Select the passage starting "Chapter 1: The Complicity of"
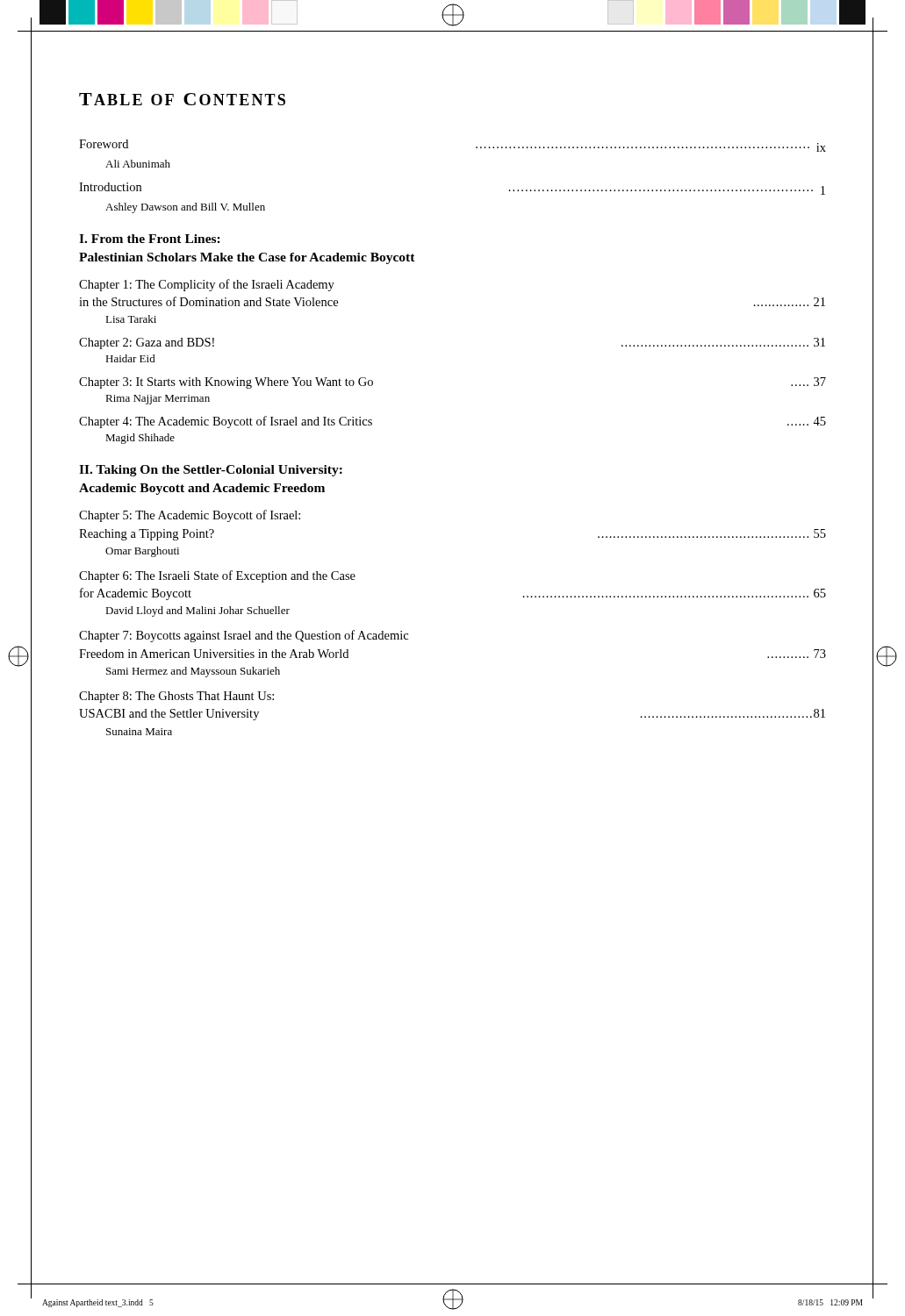 (x=207, y=285)
